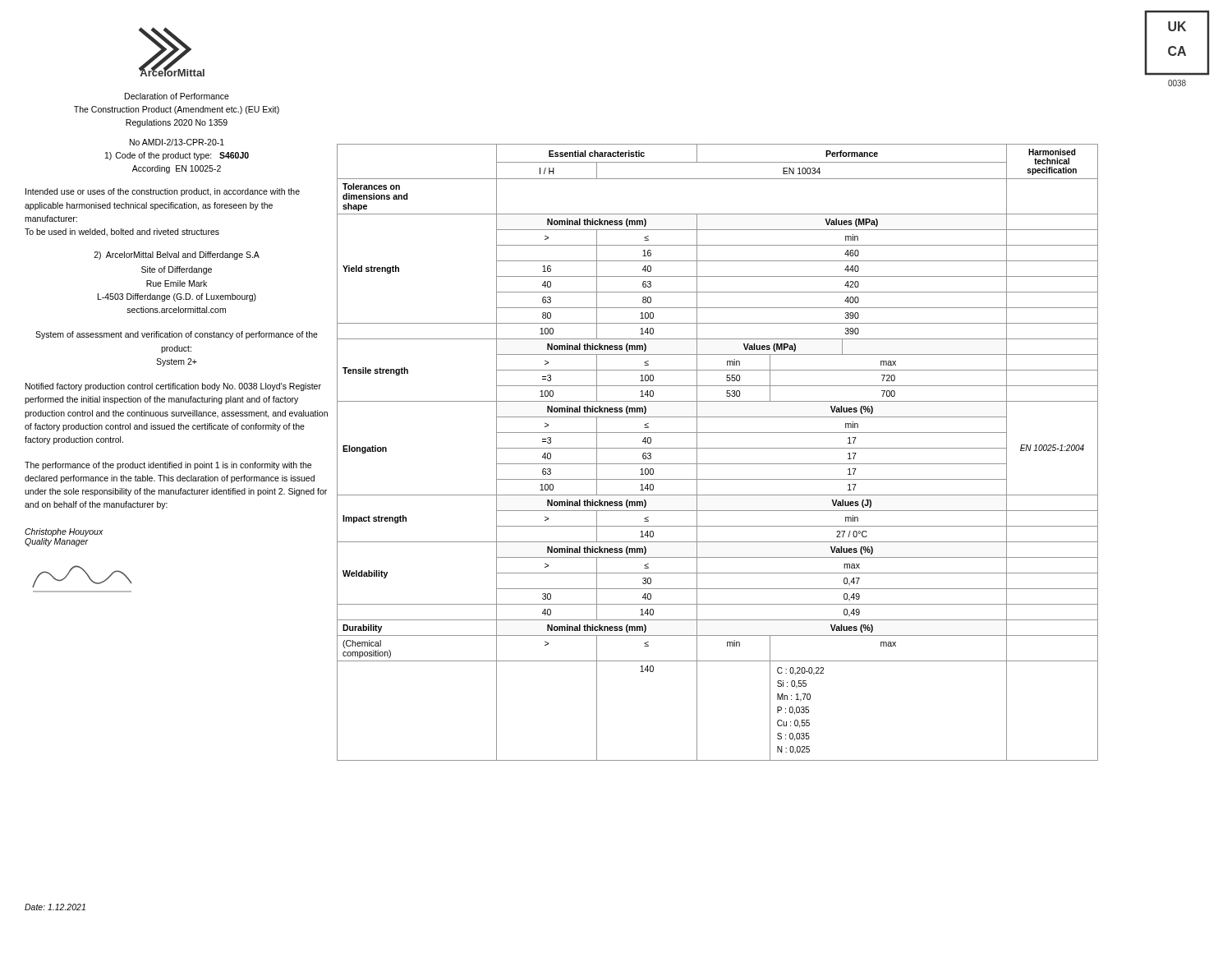Point to the block starting "Declaration of Performance The Construction Product (Amendment etc.)"
This screenshot has height=953, width=1232.
(177, 109)
